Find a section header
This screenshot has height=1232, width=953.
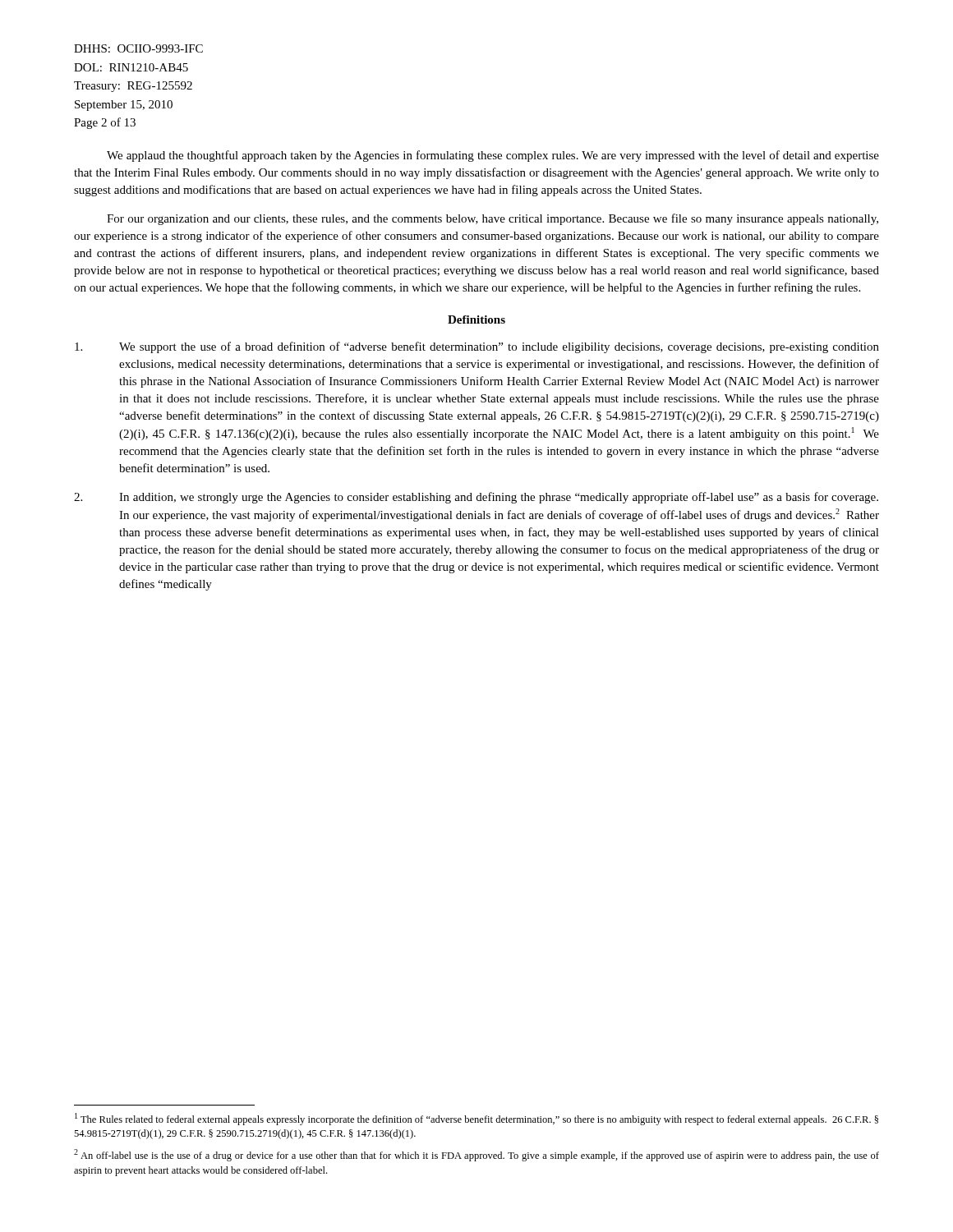pos(476,319)
